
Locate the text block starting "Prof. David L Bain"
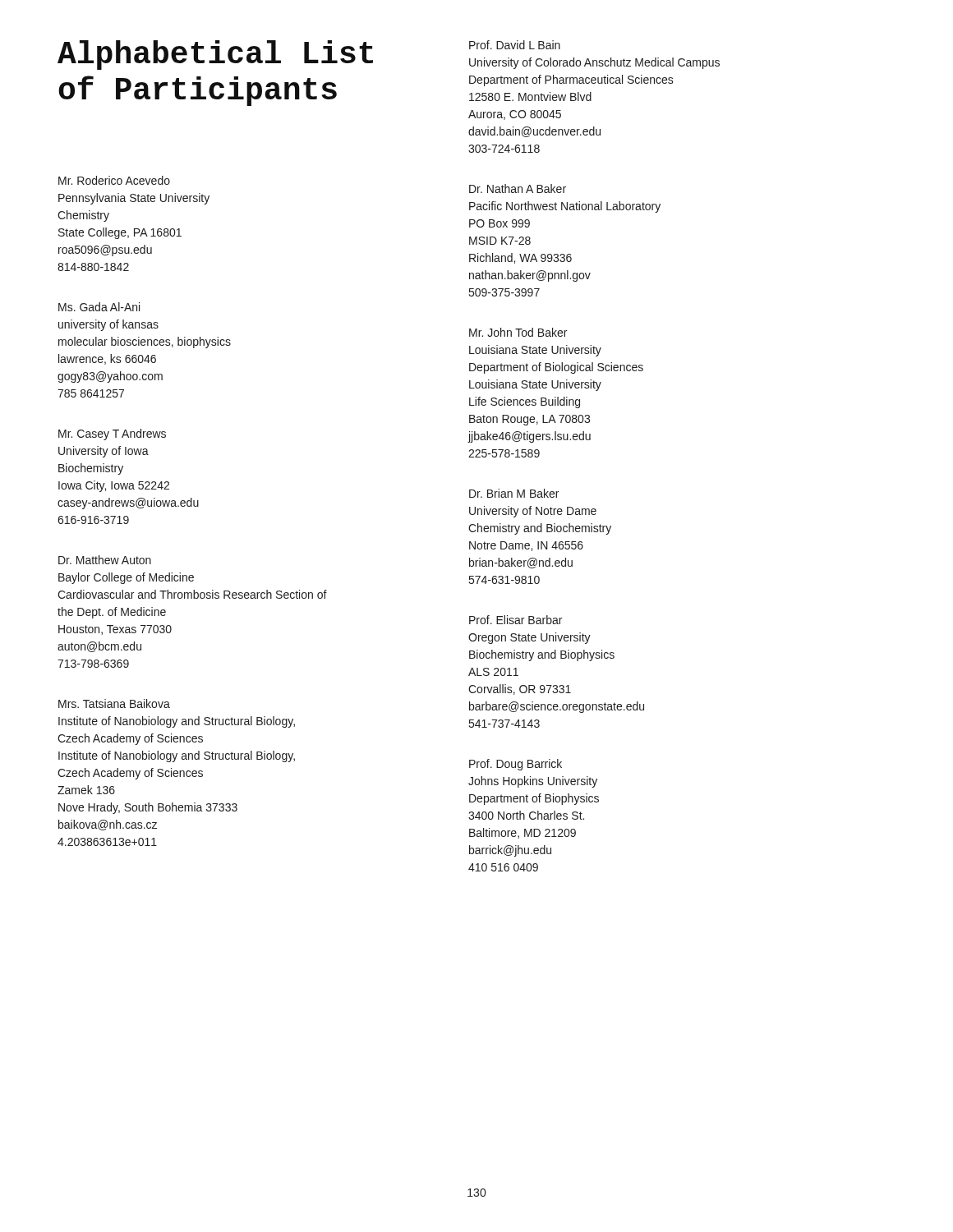coord(515,45)
